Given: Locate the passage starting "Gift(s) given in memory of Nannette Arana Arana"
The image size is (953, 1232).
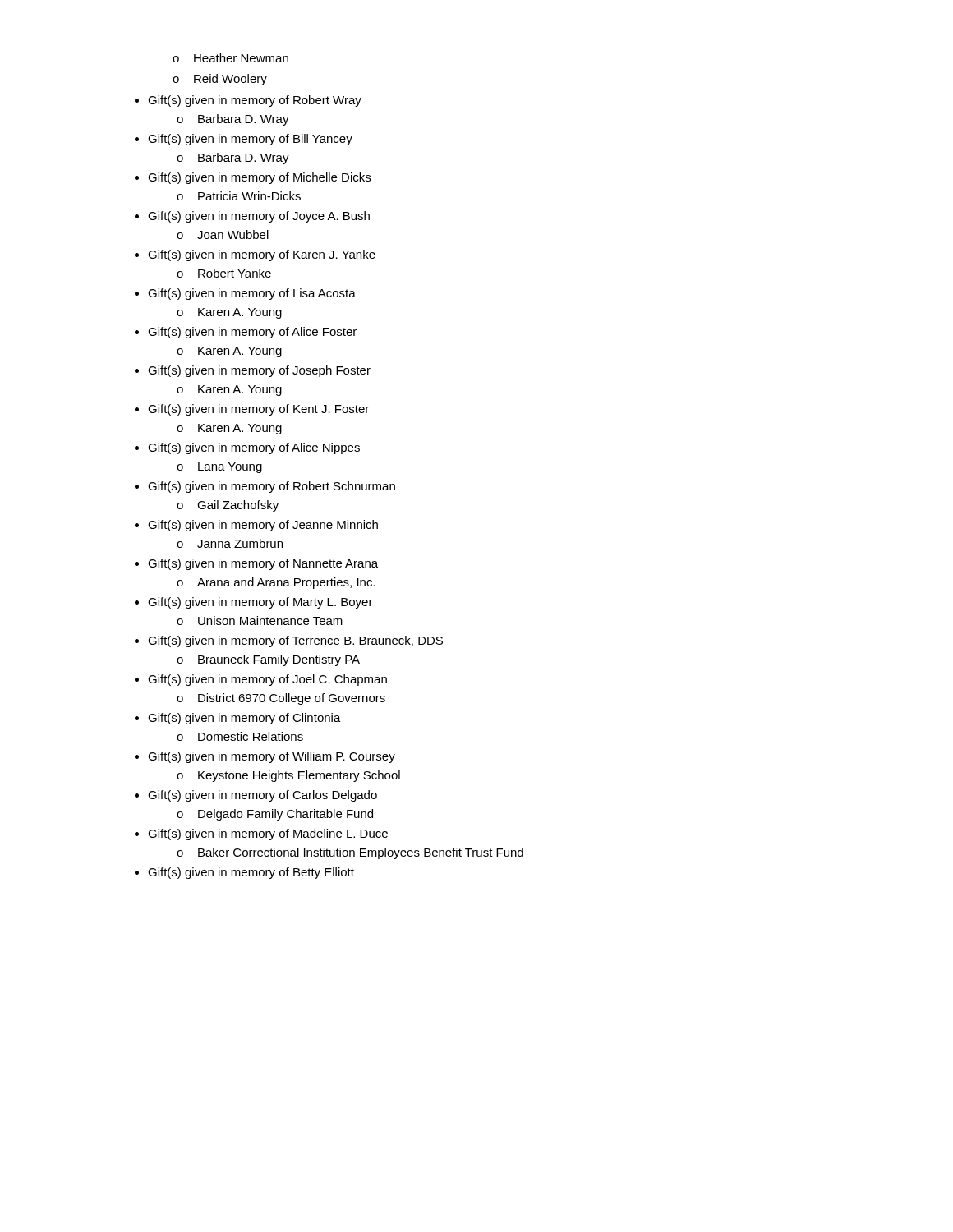Looking at the screenshot, I should (263, 564).
